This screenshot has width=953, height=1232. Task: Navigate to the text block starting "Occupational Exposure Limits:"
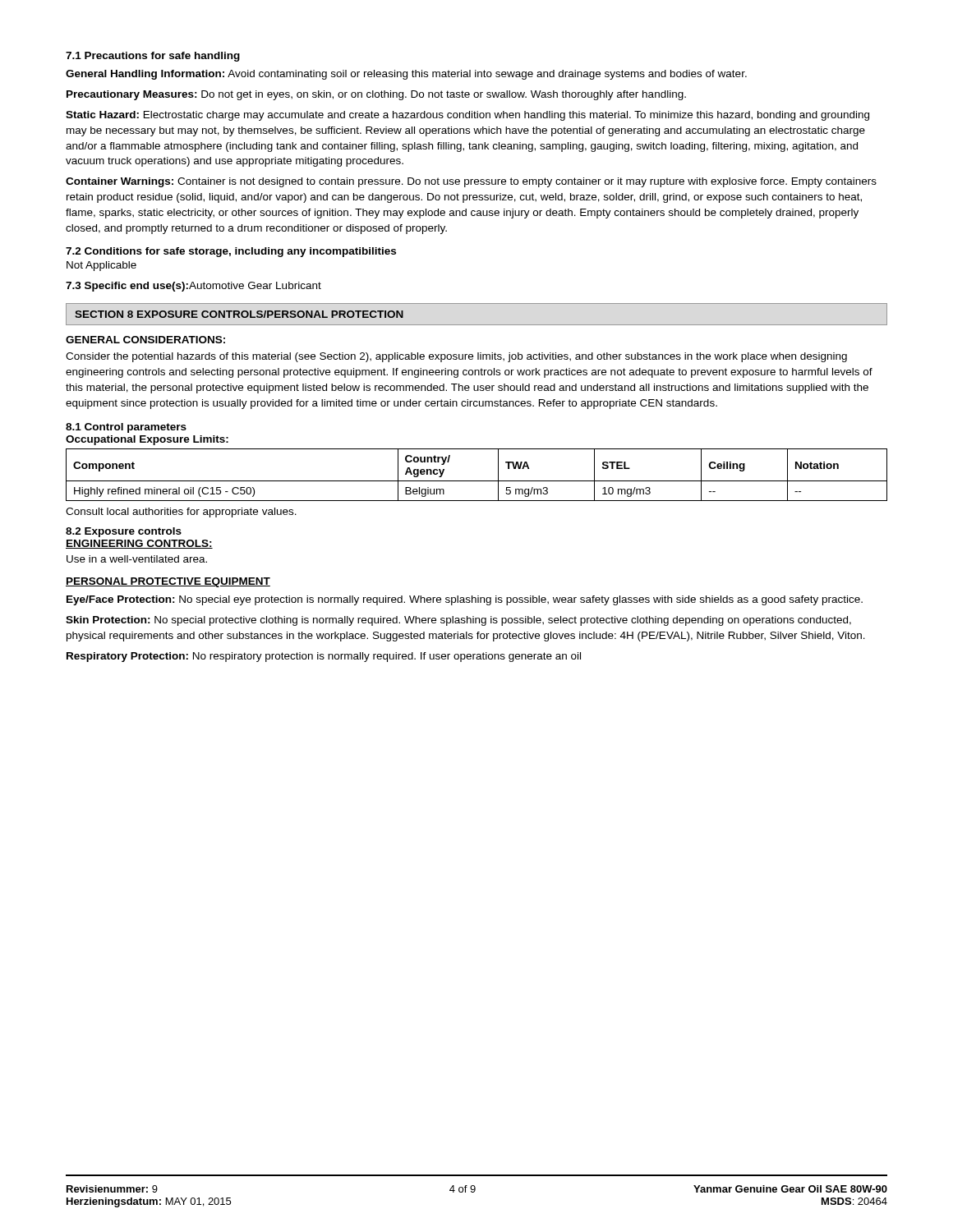(147, 439)
